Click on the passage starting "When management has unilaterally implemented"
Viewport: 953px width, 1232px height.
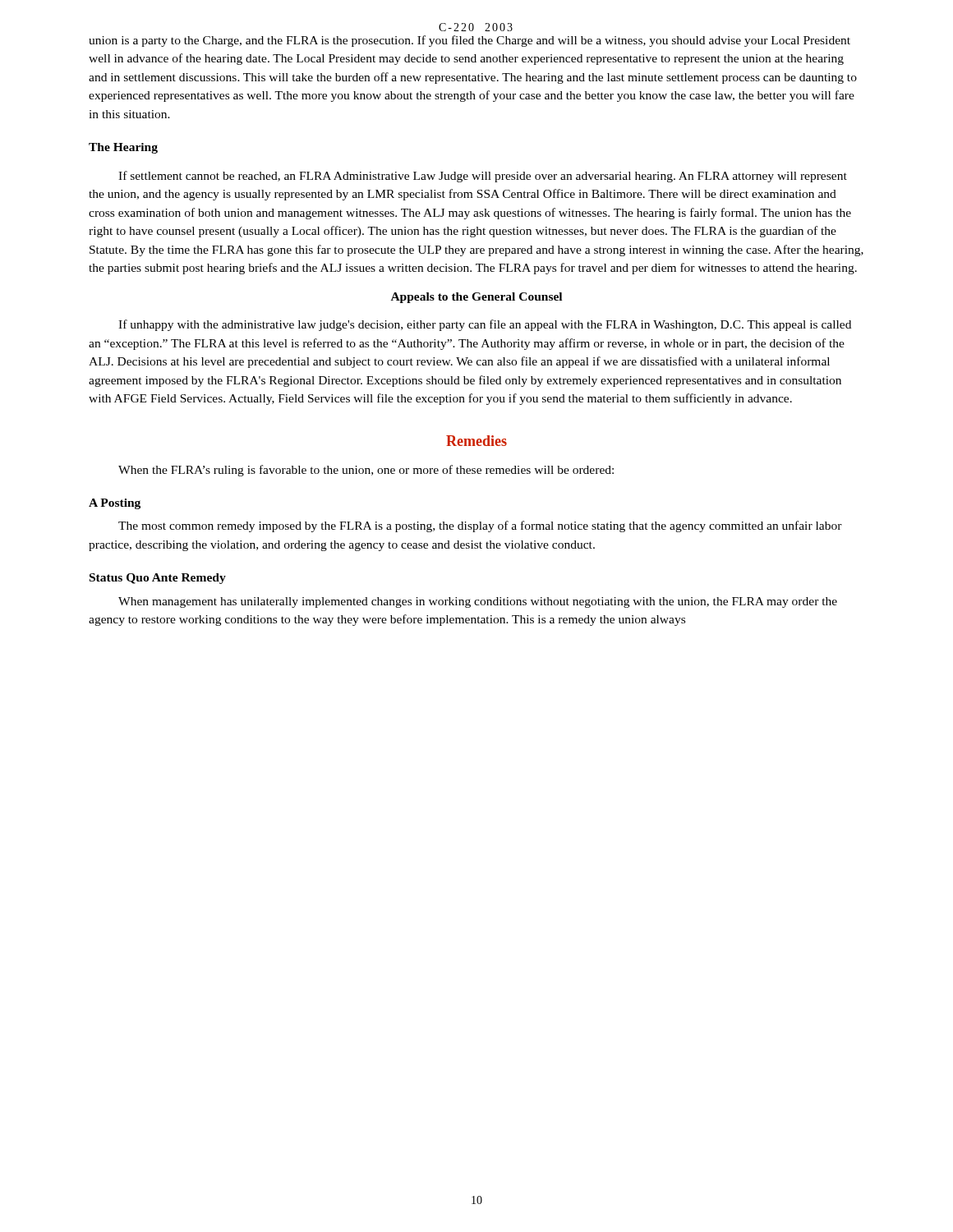pyautogui.click(x=476, y=611)
